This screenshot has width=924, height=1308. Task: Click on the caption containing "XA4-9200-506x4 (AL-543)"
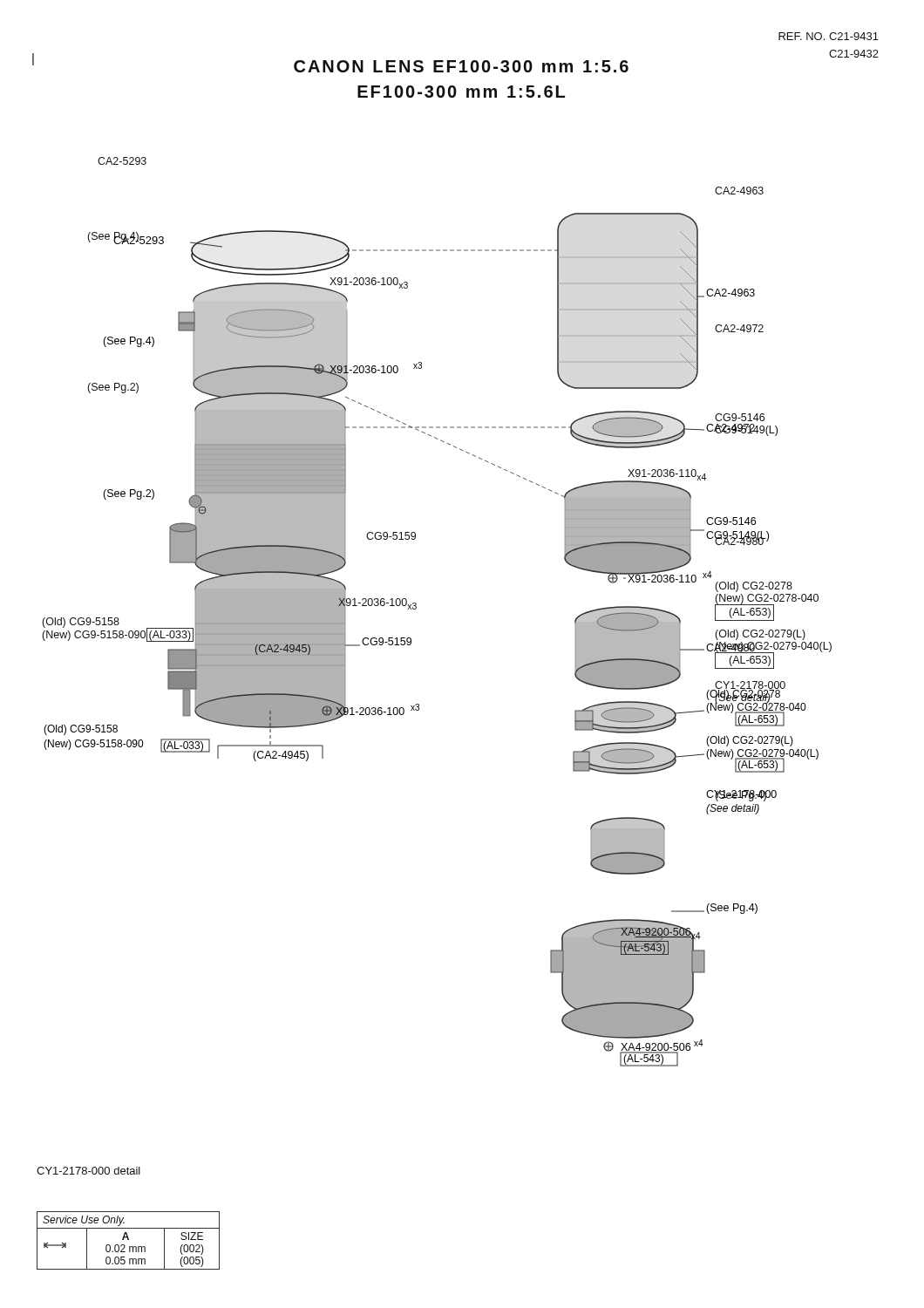(x=661, y=940)
